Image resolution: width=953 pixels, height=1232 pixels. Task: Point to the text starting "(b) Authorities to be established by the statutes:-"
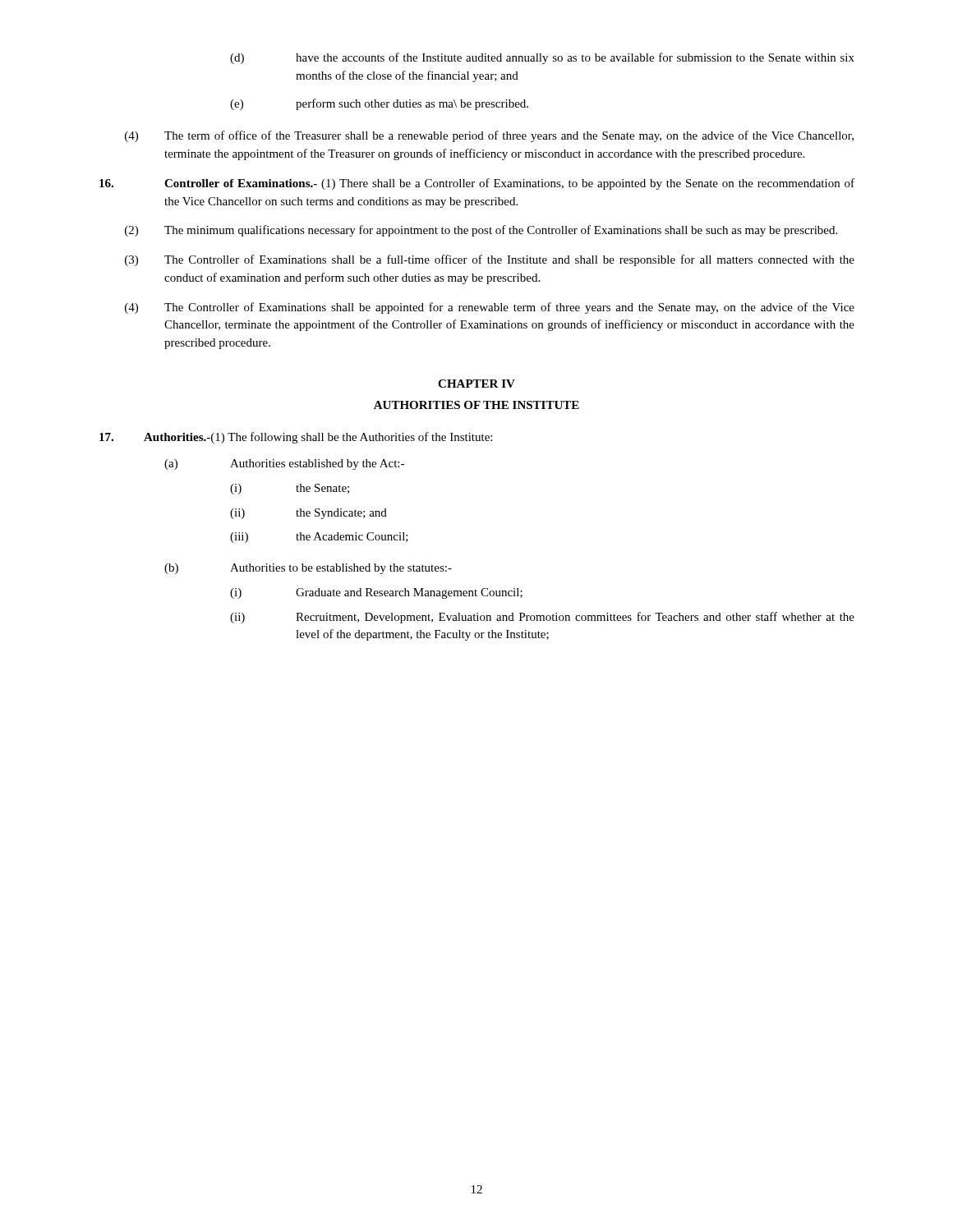click(x=308, y=569)
